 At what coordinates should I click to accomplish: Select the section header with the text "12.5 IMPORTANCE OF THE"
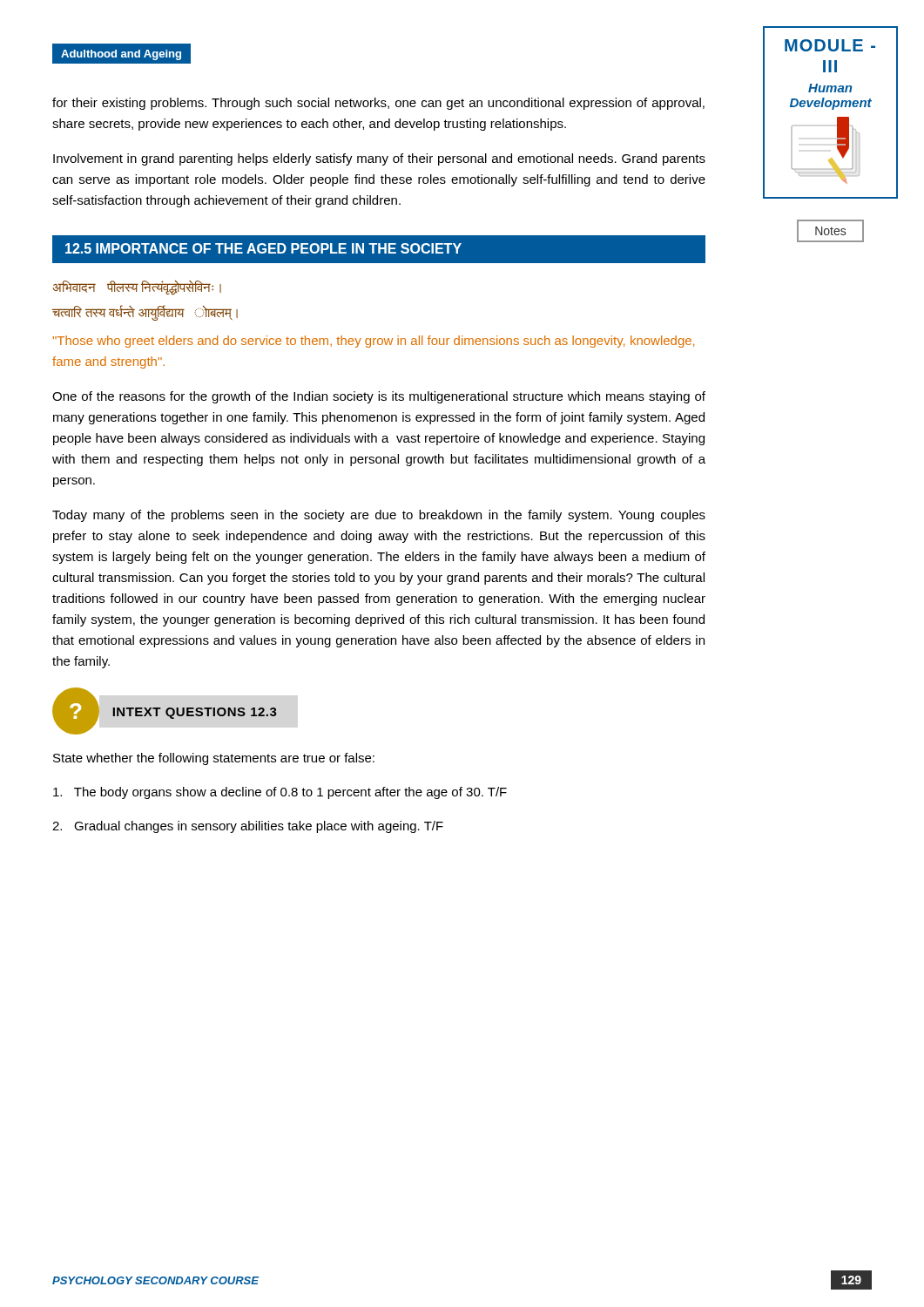(379, 249)
